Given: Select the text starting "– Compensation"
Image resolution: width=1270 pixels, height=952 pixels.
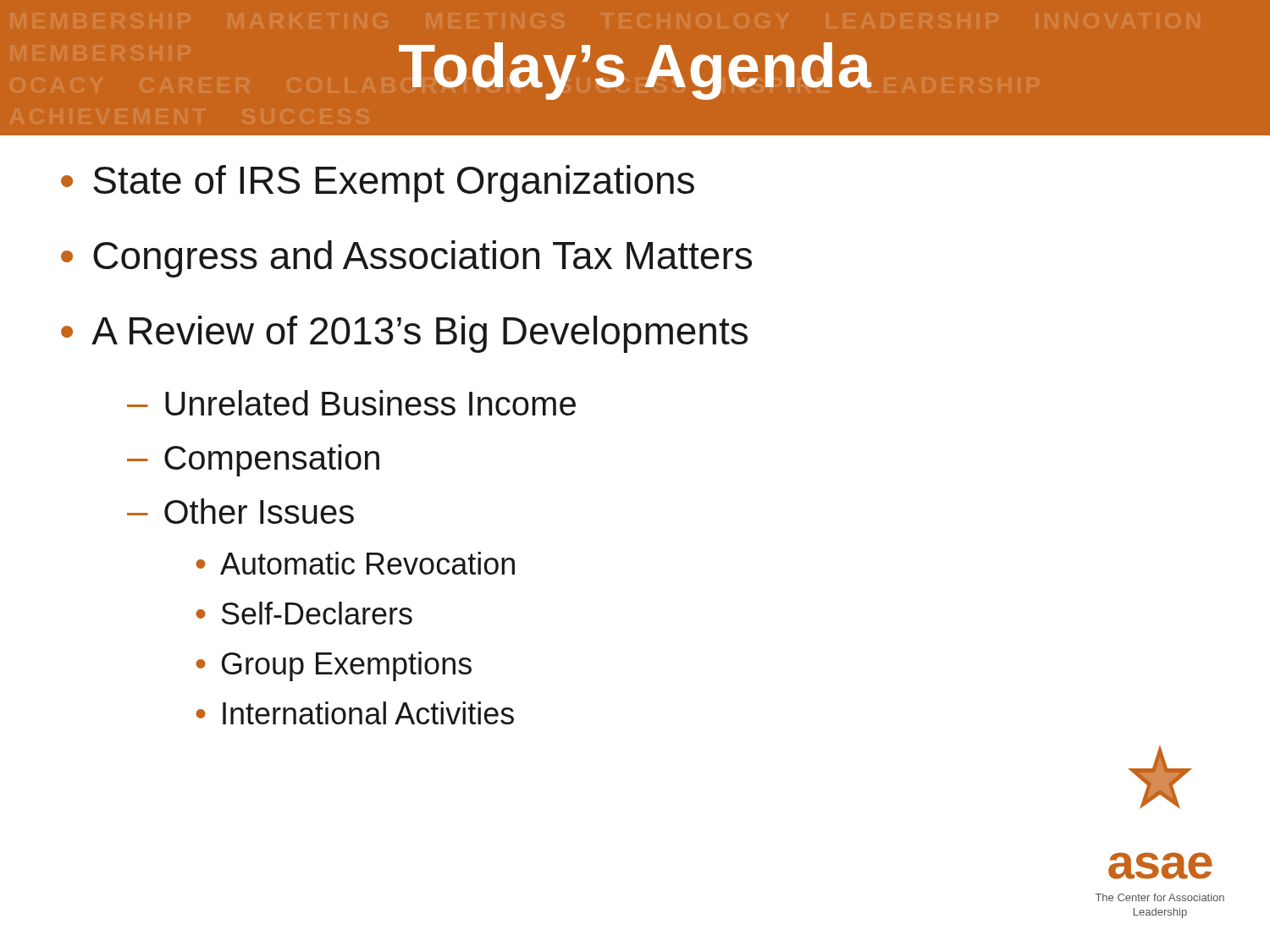Looking at the screenshot, I should (x=254, y=458).
